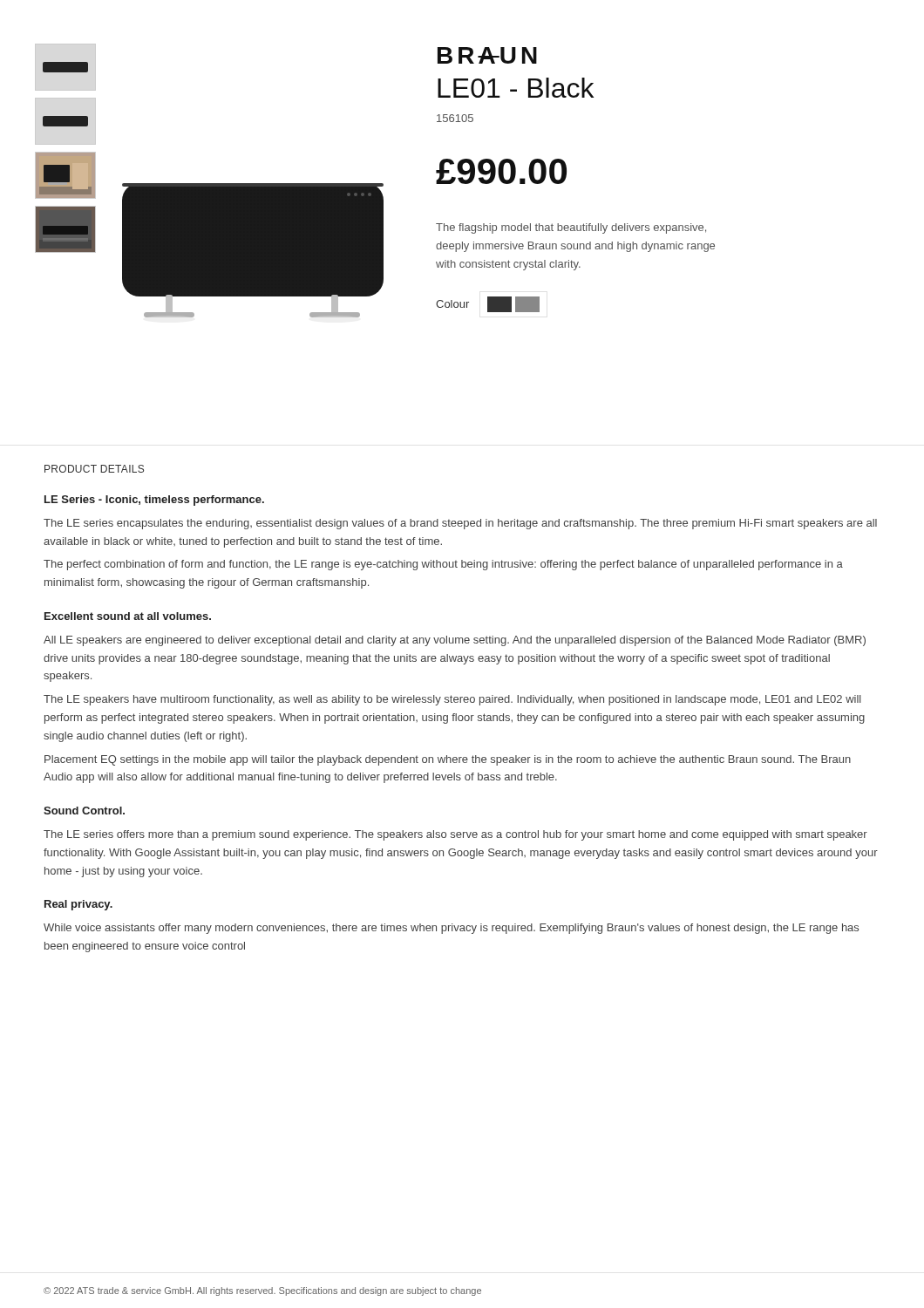Find the block on this page that starts "Excellent sound at"
924x1308 pixels.
pyautogui.click(x=462, y=697)
